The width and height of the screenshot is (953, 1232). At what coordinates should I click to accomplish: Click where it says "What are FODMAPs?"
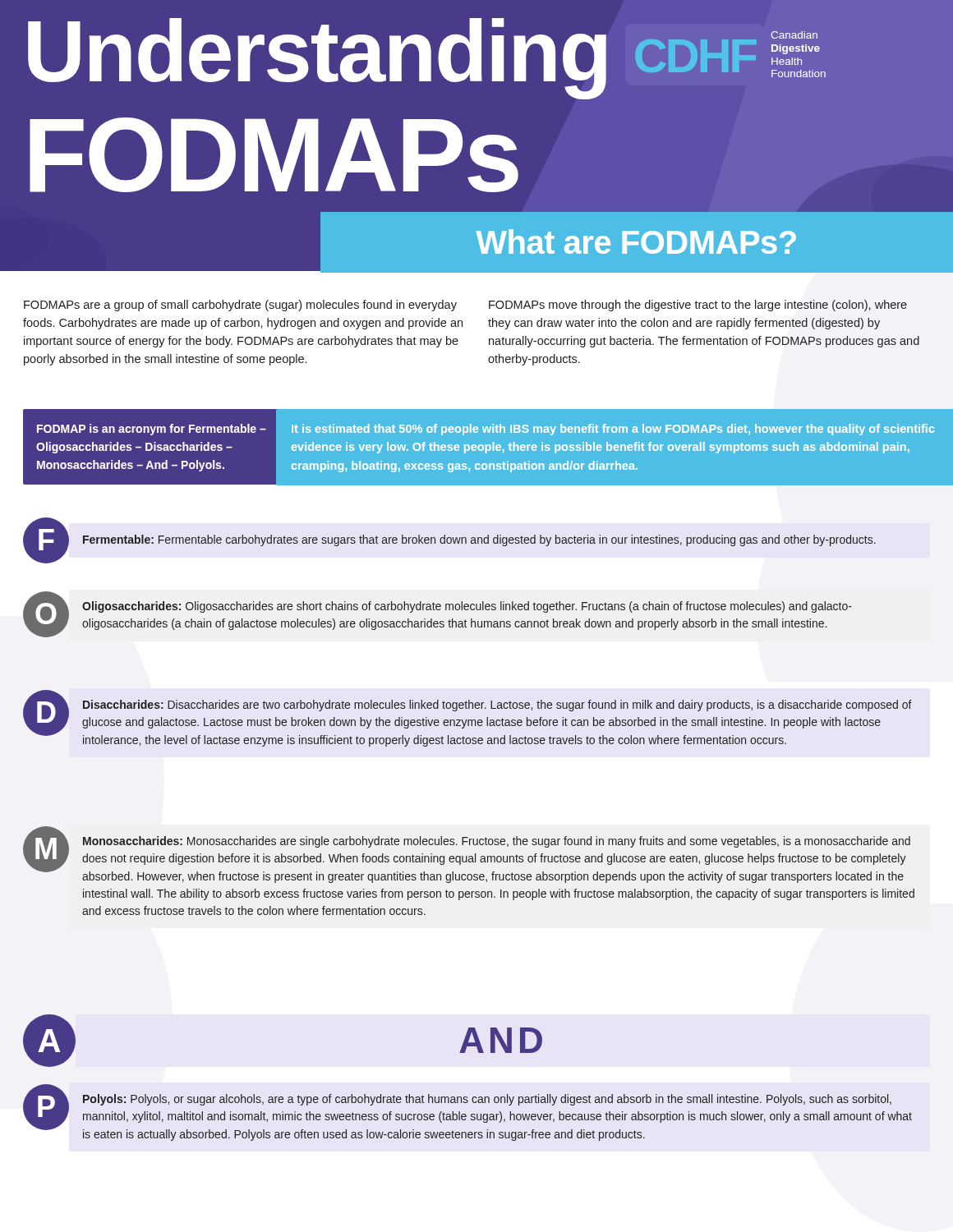pyautogui.click(x=637, y=242)
